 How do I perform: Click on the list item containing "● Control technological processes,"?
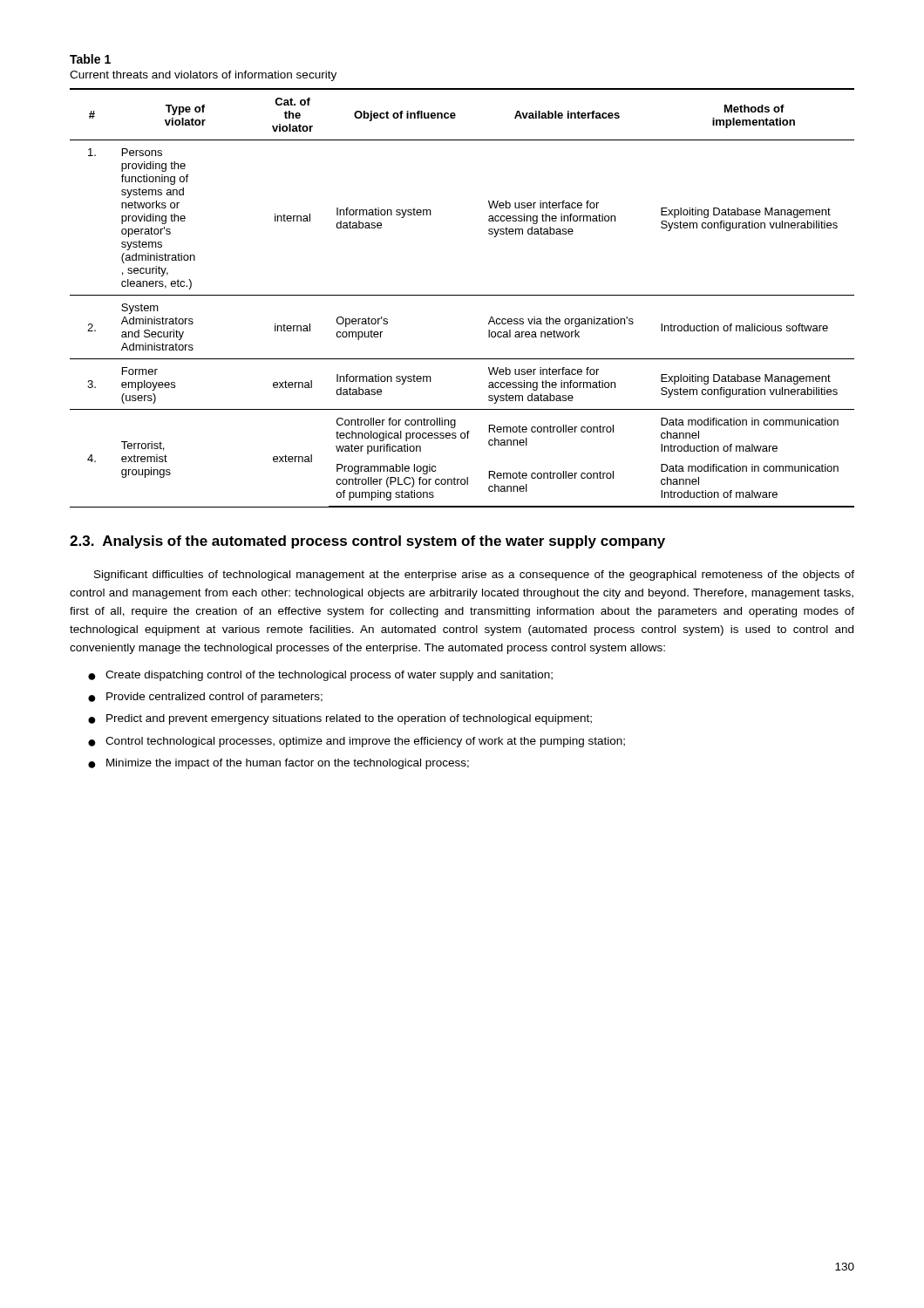(471, 742)
